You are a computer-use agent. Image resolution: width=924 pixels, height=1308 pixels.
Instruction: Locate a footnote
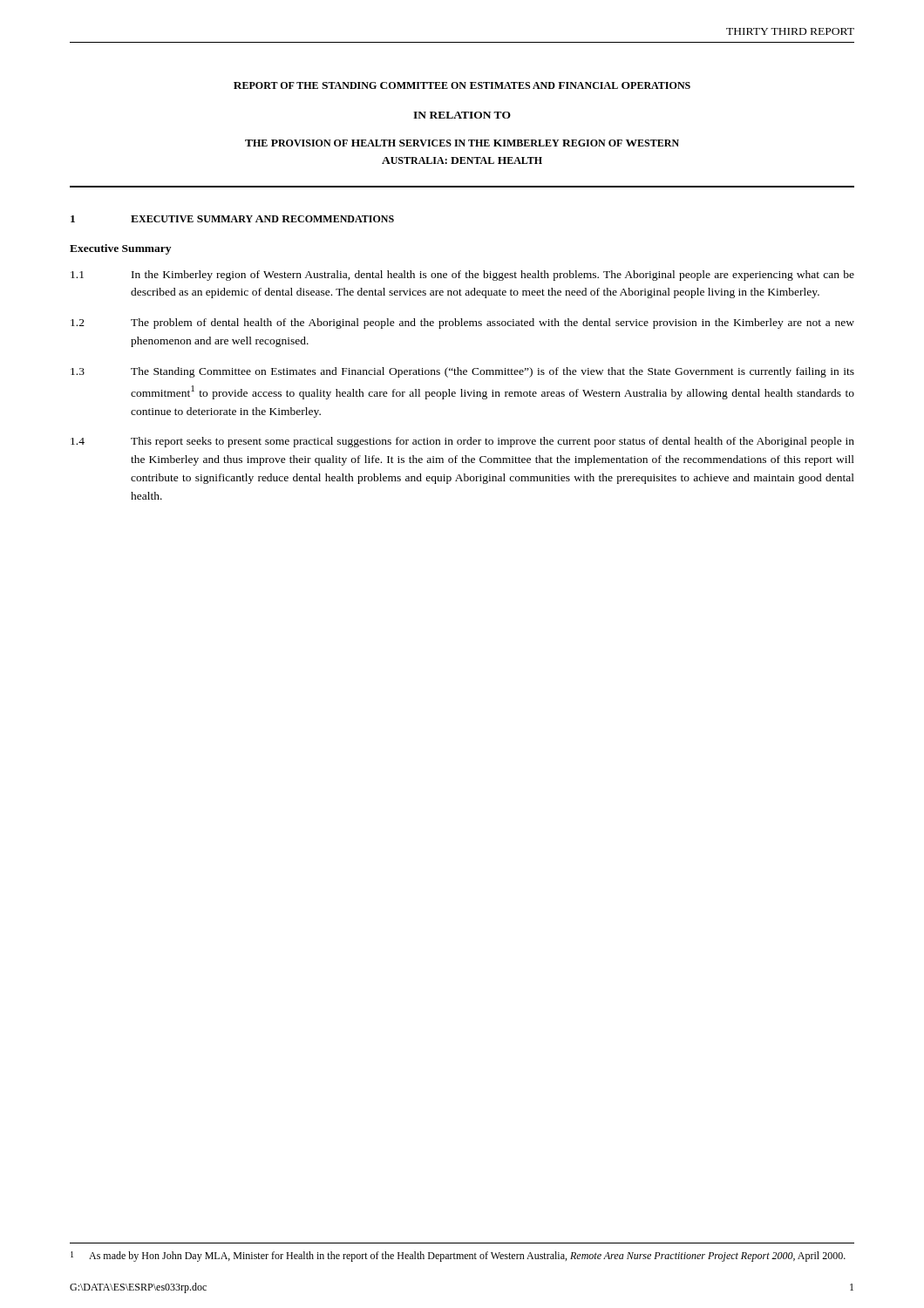[x=462, y=1257]
